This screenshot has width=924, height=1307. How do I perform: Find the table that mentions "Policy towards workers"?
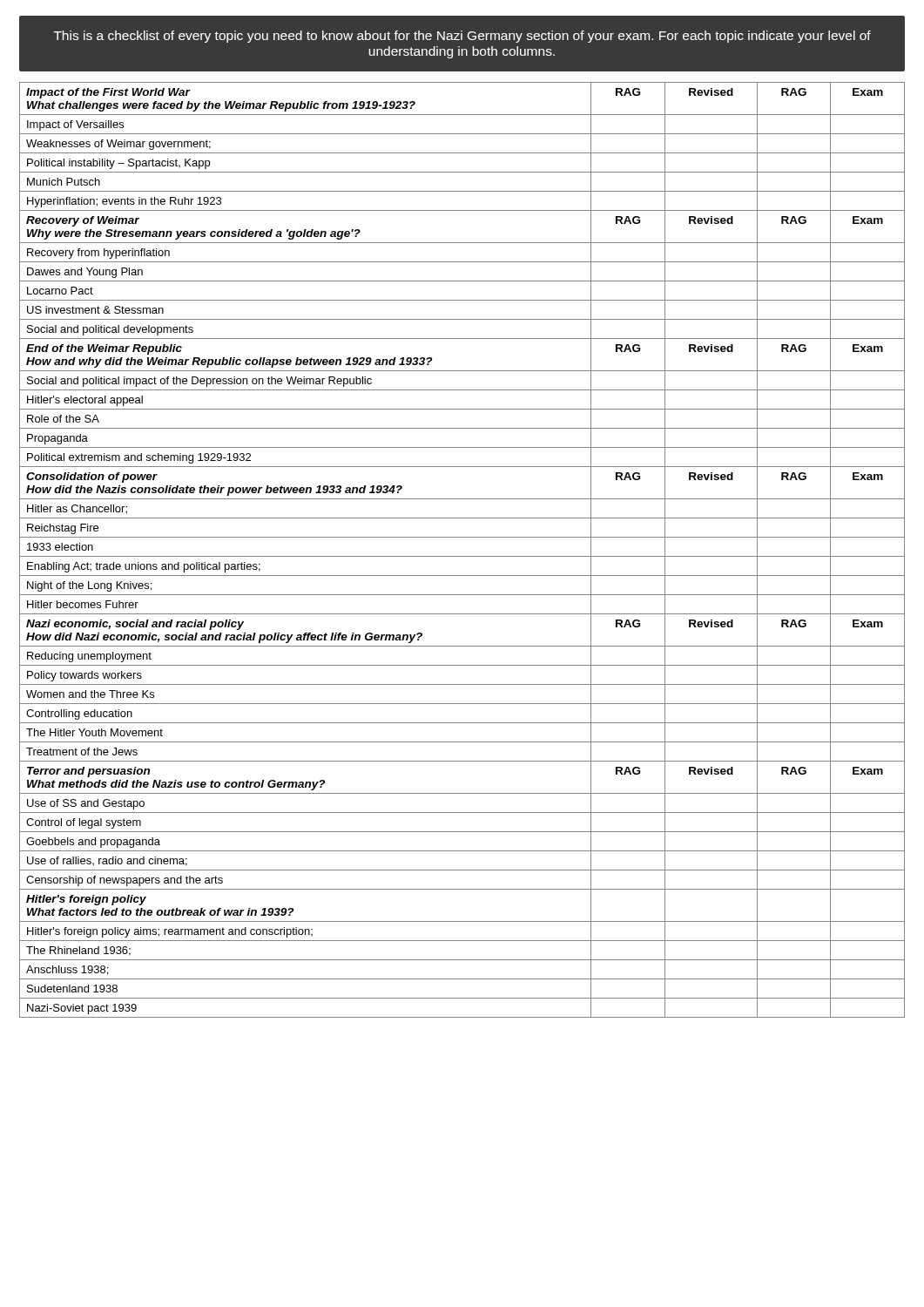462,550
